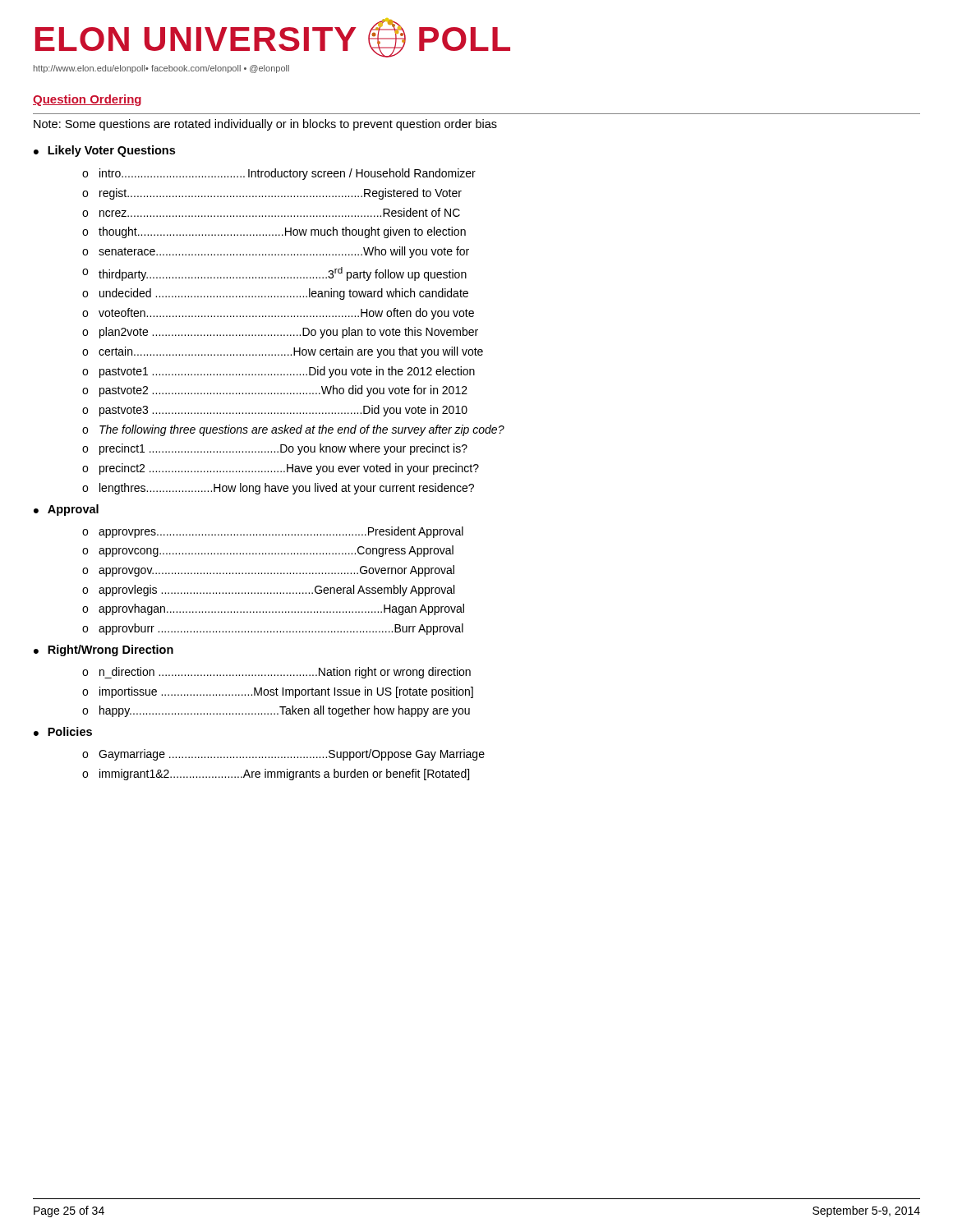Screen dimensions: 1232x953
Task: Find the passage starting "Question Ordering"
Action: [87, 99]
